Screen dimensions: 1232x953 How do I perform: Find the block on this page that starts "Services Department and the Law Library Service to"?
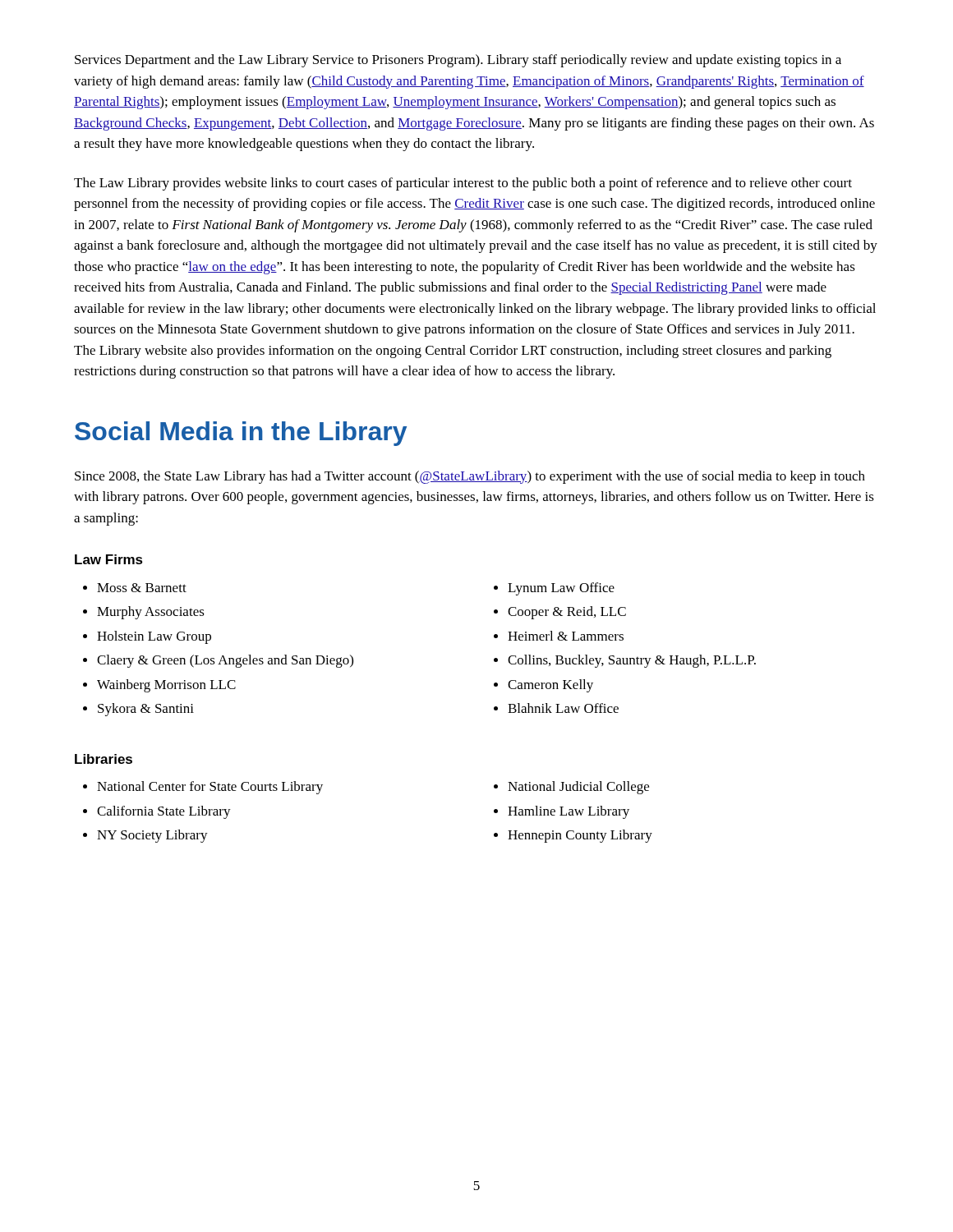pos(474,101)
